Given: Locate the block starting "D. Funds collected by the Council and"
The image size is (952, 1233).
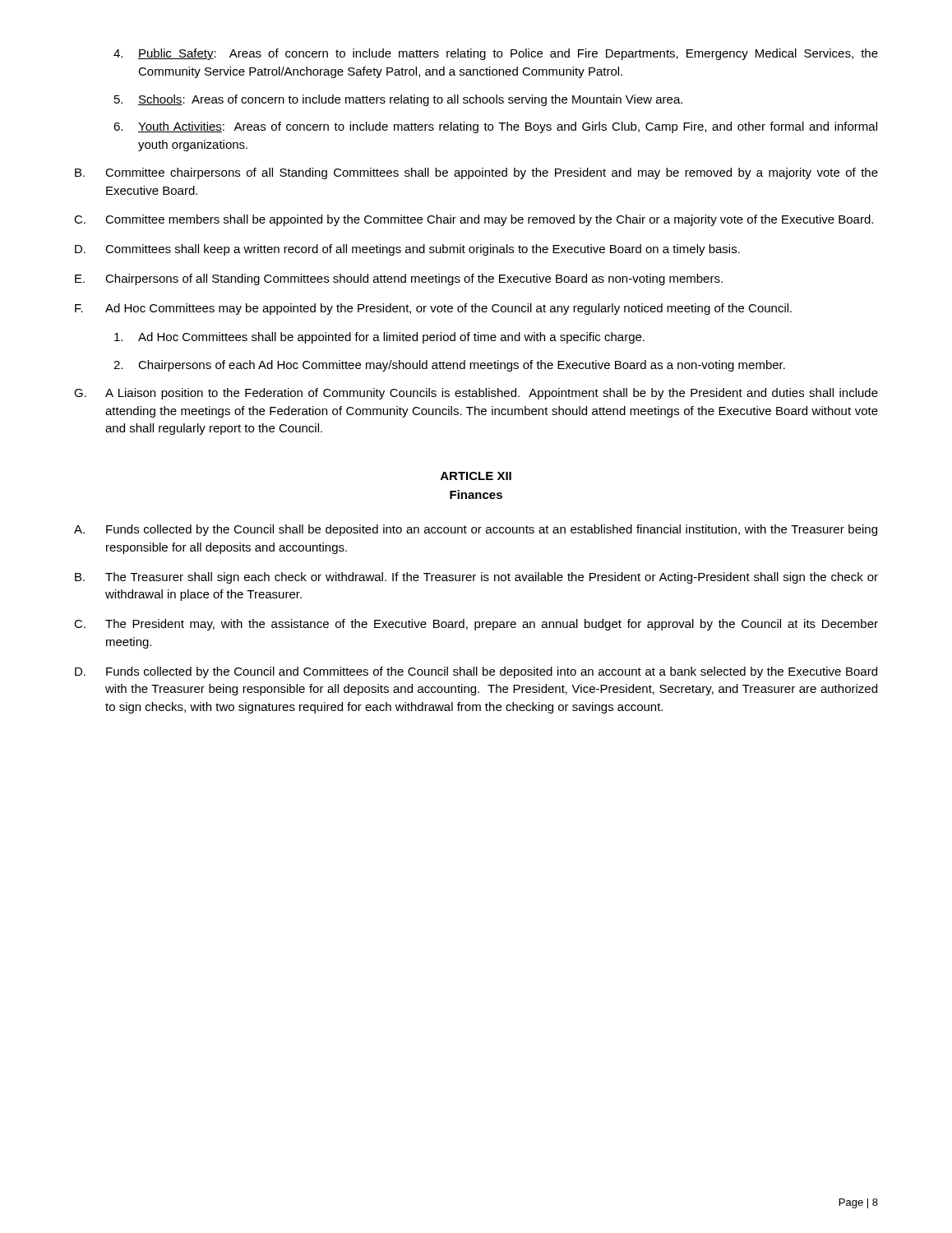Looking at the screenshot, I should coord(476,689).
